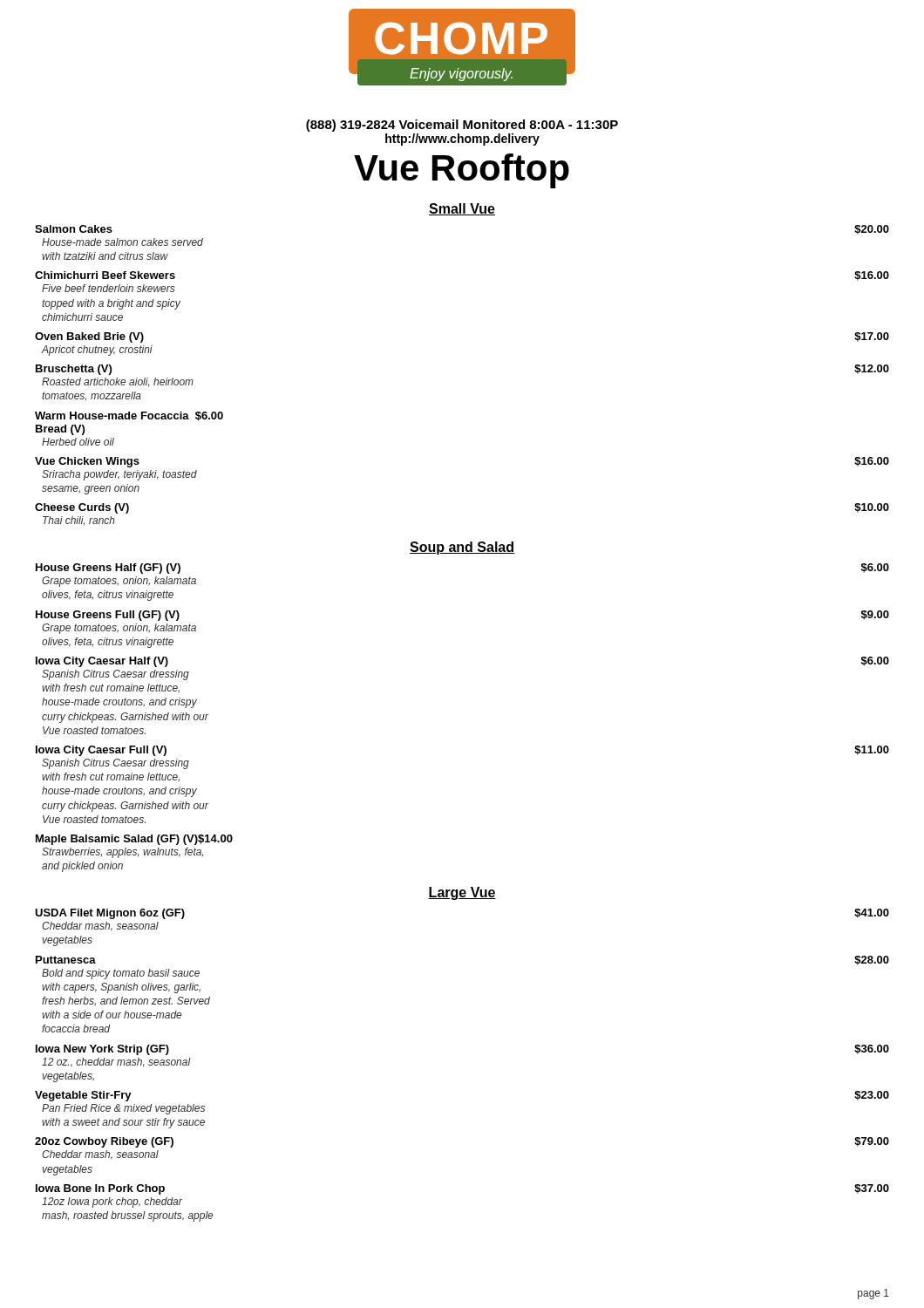The image size is (924, 1308).
Task: Find the logo
Action: 462,52
